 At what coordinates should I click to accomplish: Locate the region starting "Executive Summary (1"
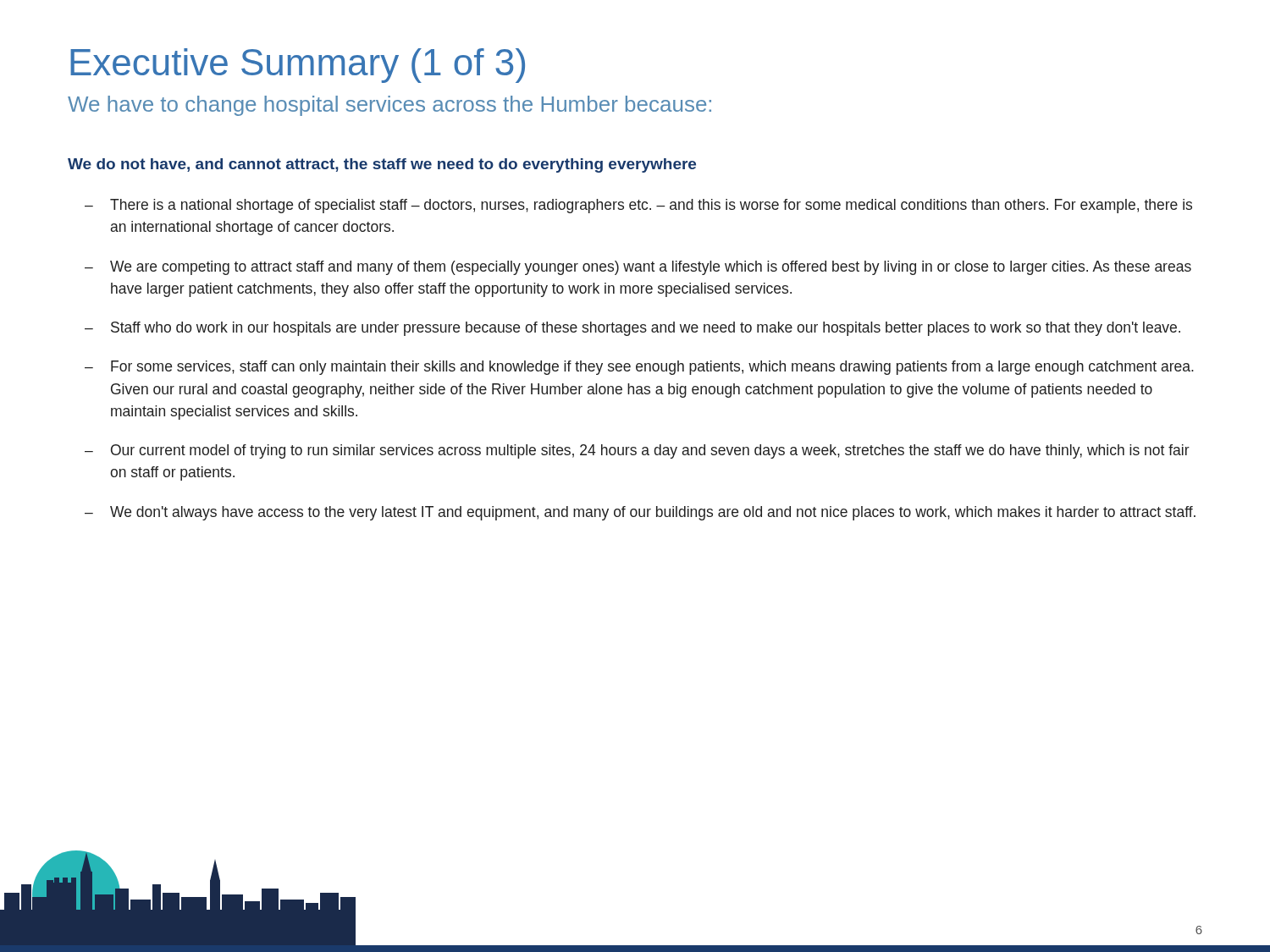(297, 62)
